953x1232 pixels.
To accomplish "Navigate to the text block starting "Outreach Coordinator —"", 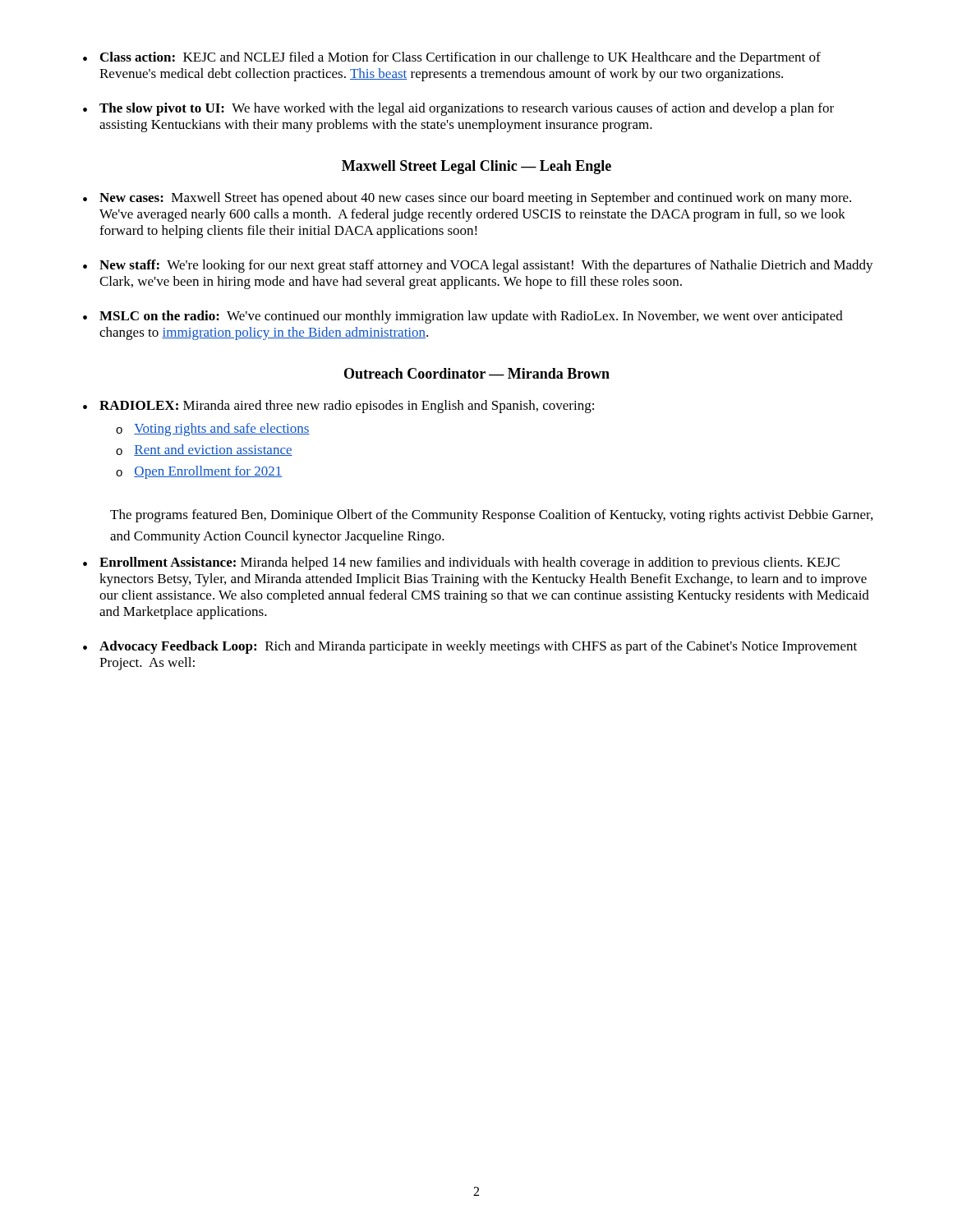I will click(476, 374).
